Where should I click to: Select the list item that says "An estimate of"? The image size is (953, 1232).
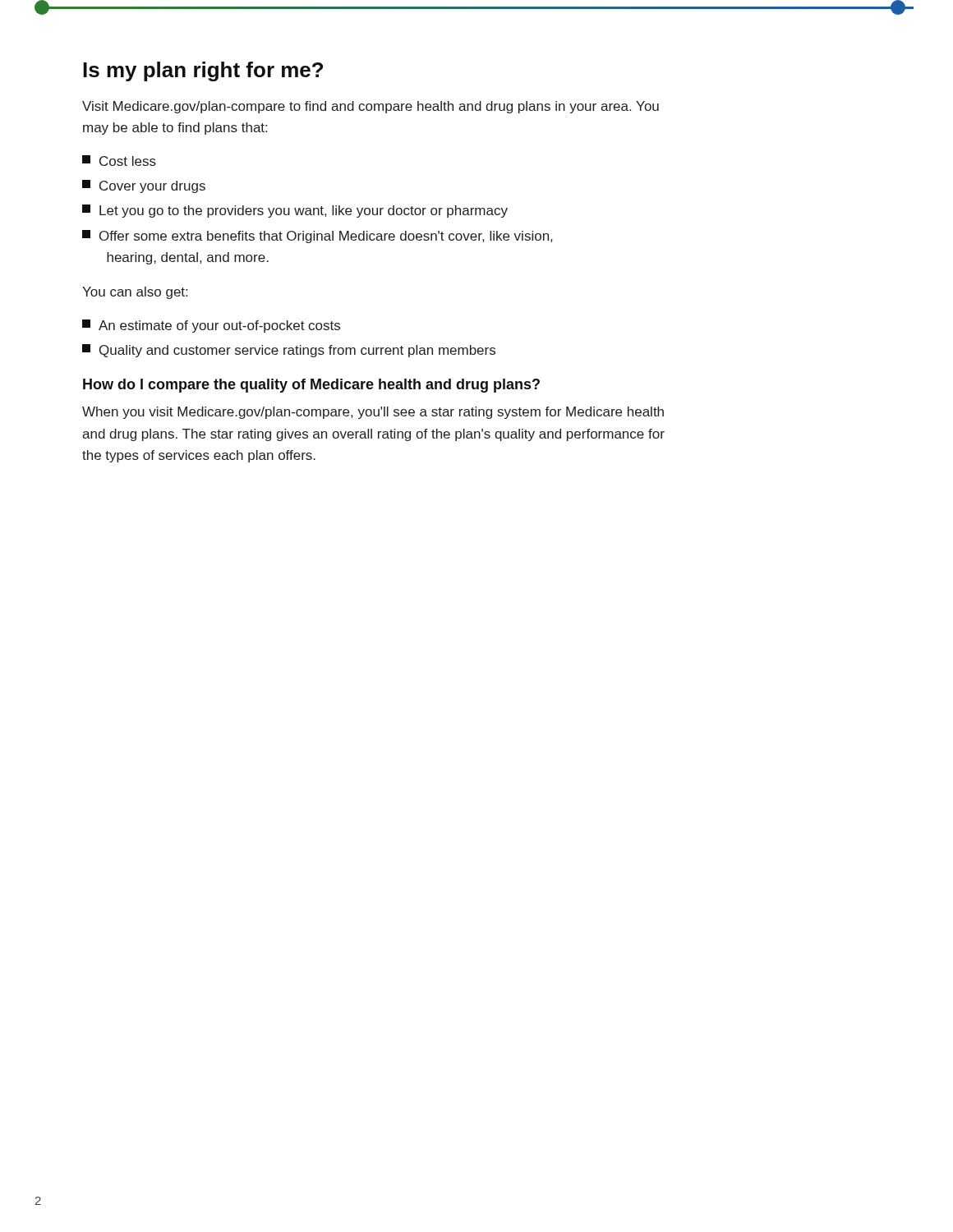point(211,326)
